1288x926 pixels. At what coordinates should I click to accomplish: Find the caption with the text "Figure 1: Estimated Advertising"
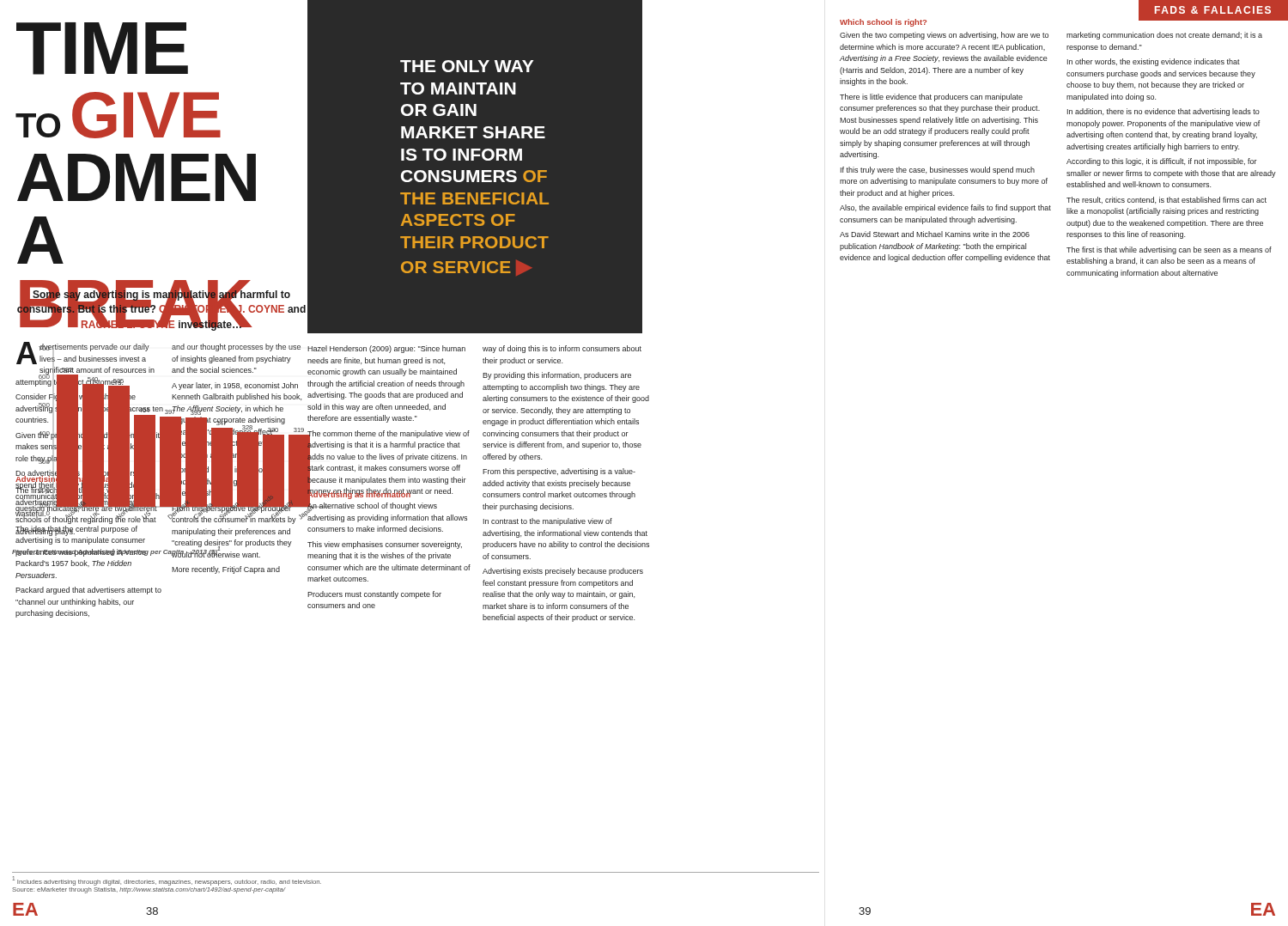point(116,551)
